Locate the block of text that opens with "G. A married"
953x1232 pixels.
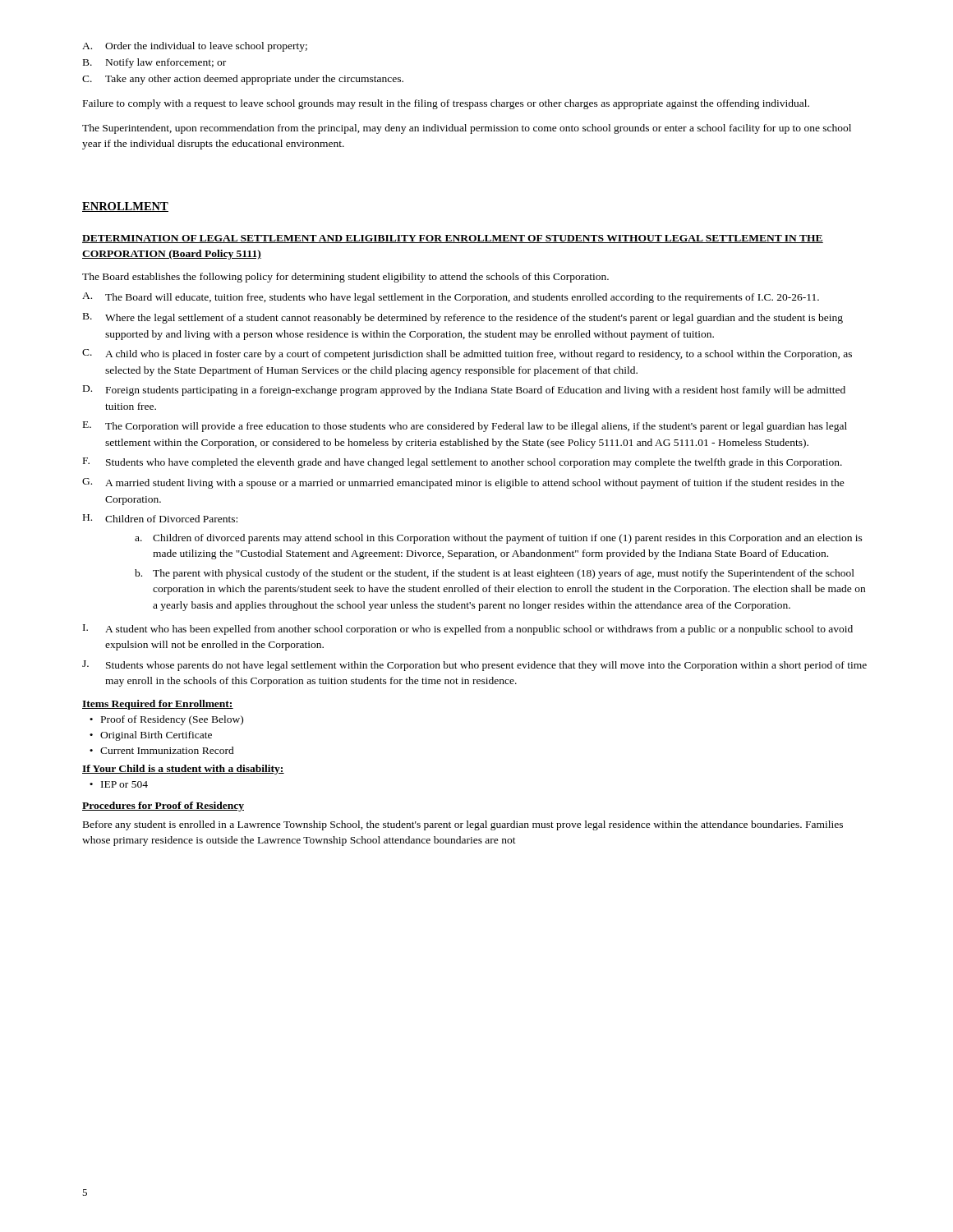coord(476,491)
